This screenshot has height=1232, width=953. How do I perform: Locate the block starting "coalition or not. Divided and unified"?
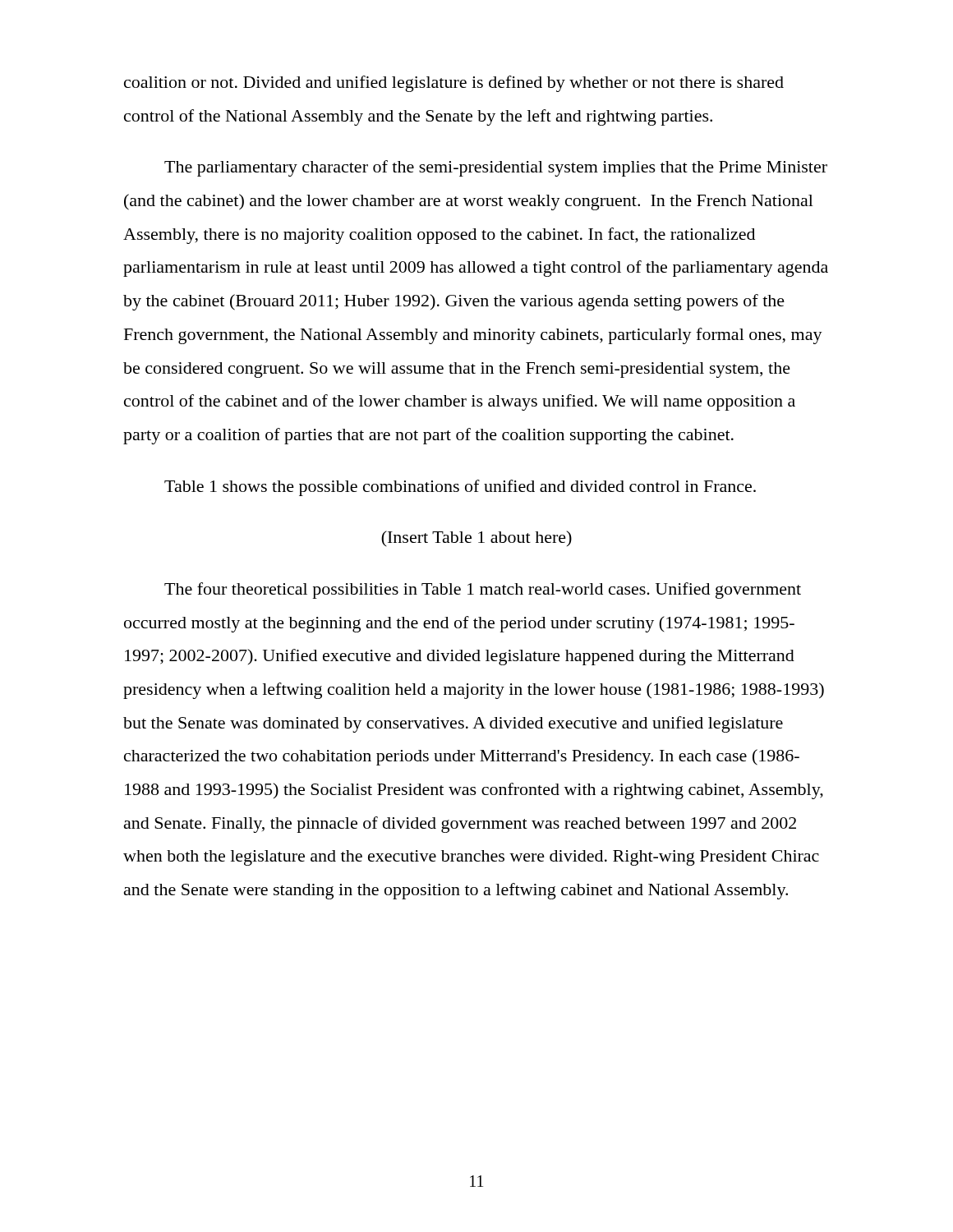[x=453, y=98]
